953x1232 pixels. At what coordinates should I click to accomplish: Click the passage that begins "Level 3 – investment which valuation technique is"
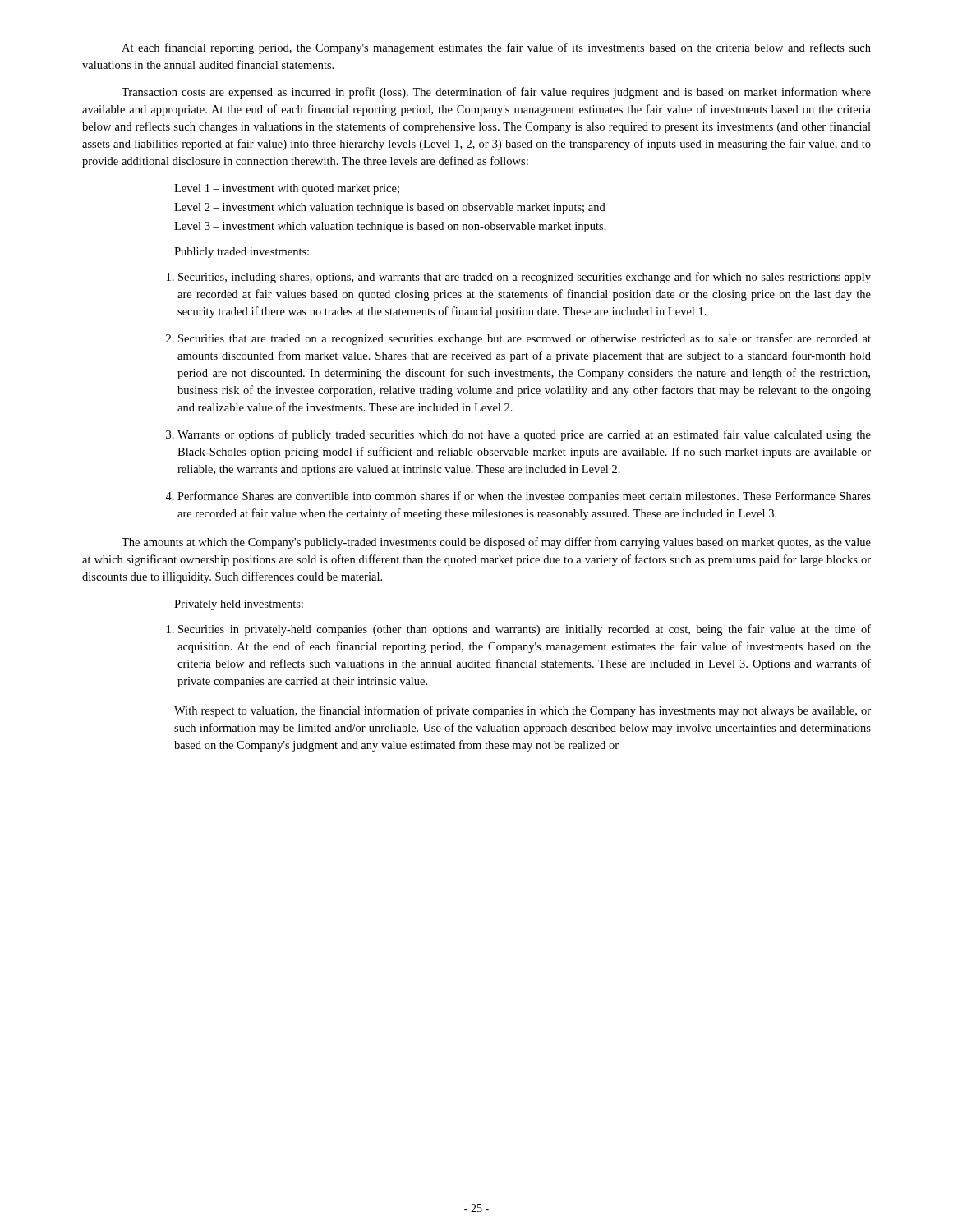coord(390,226)
